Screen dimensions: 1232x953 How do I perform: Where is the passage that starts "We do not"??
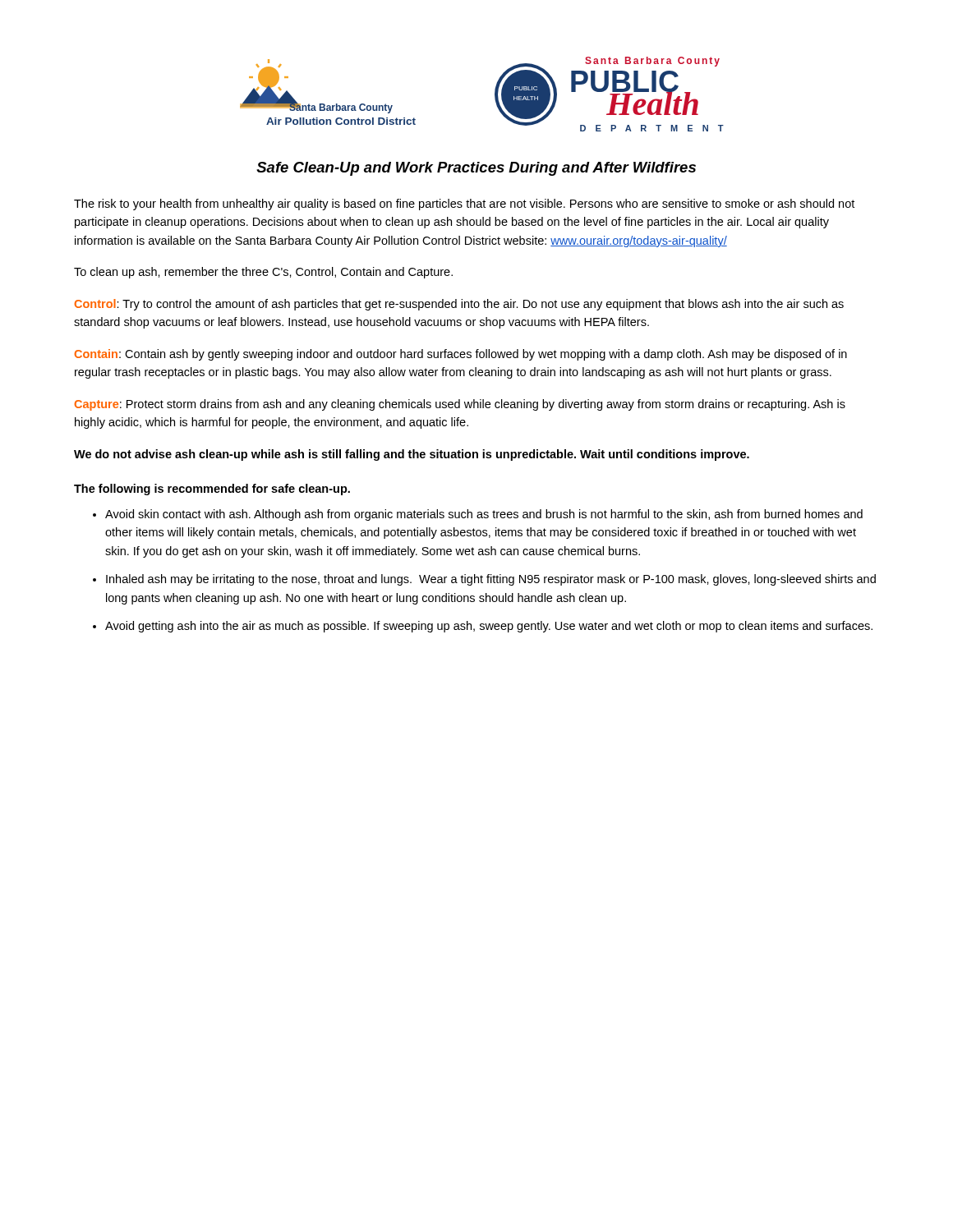click(412, 454)
